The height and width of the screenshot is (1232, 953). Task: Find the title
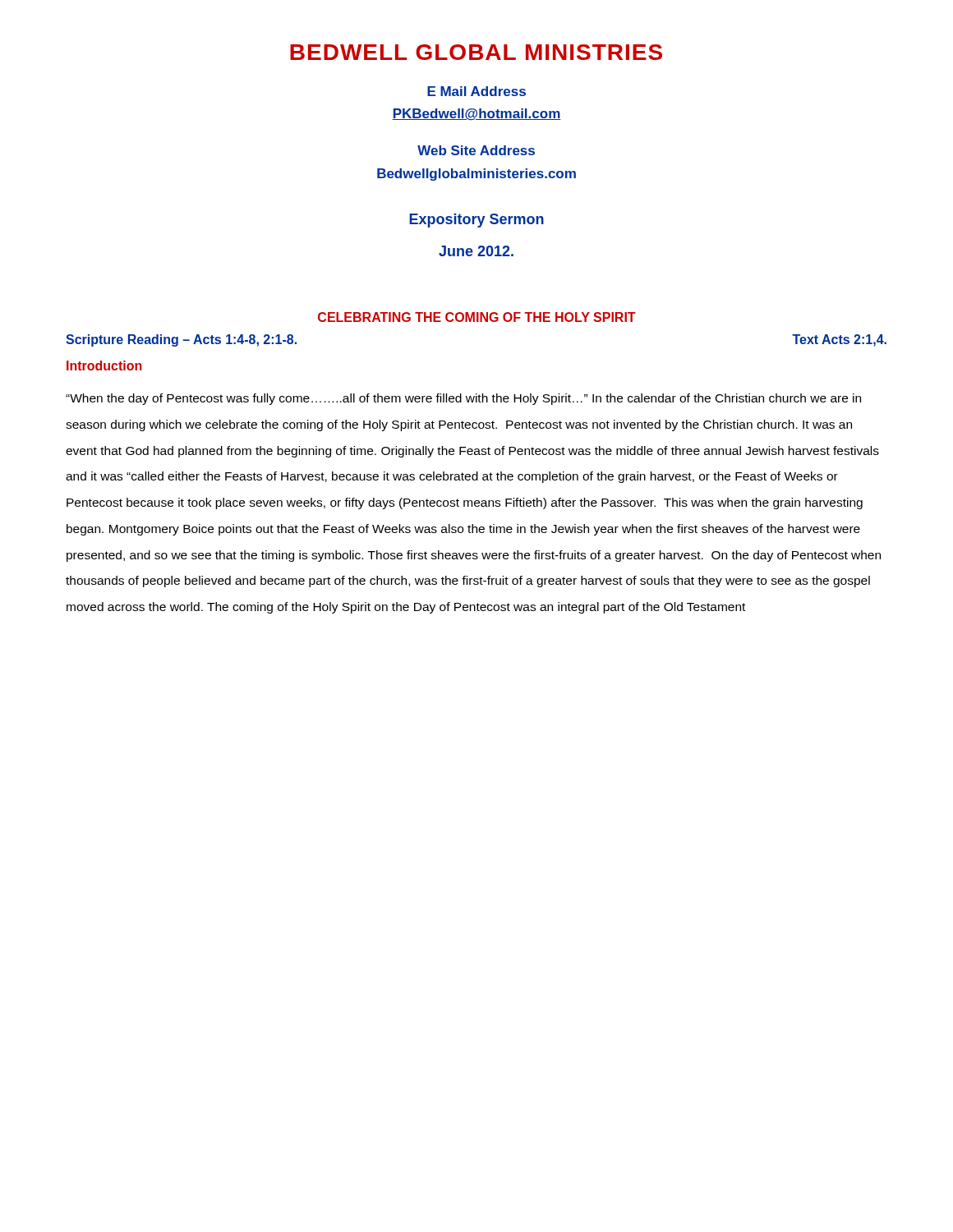pyautogui.click(x=476, y=52)
